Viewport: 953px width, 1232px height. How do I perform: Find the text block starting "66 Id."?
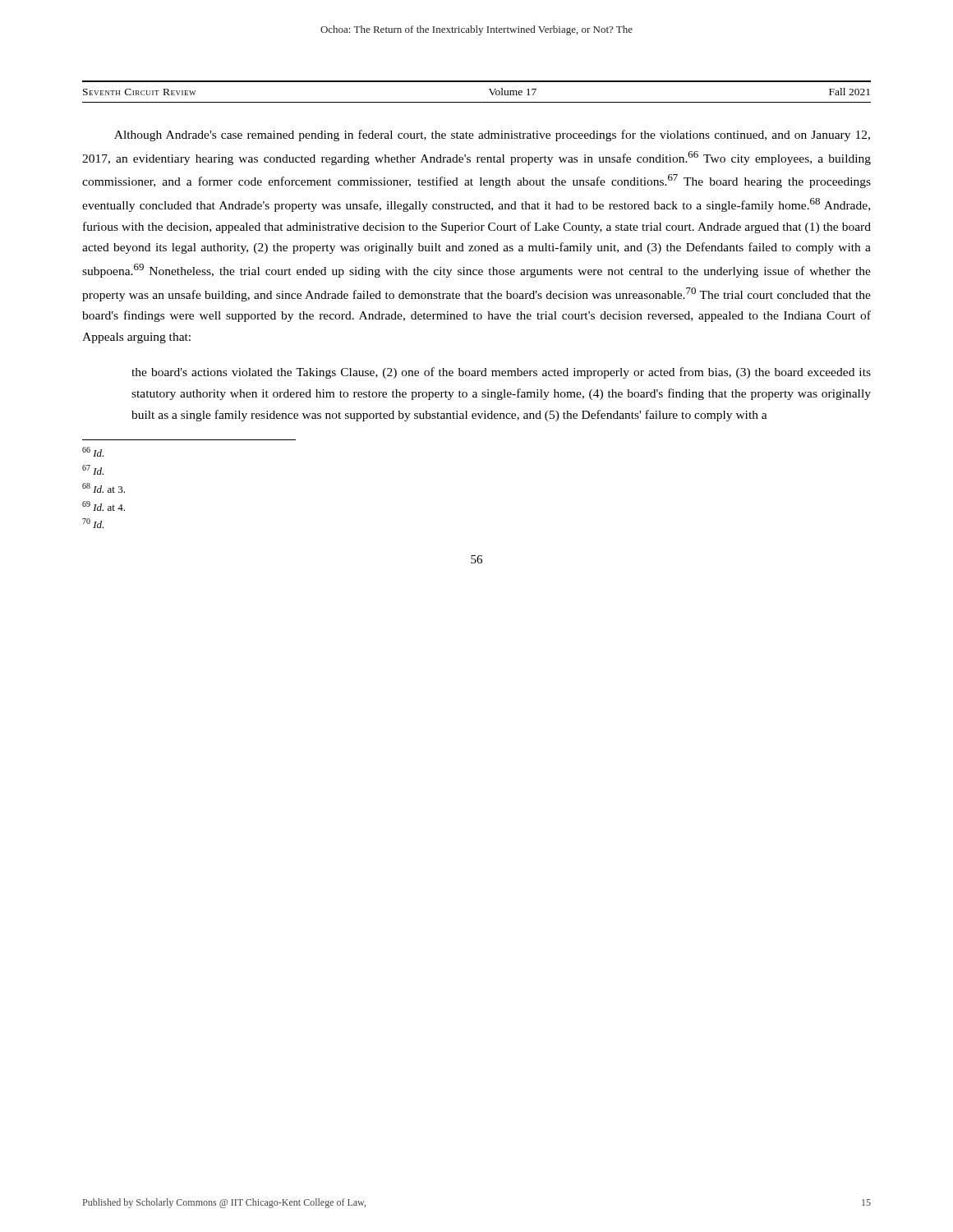(93, 452)
